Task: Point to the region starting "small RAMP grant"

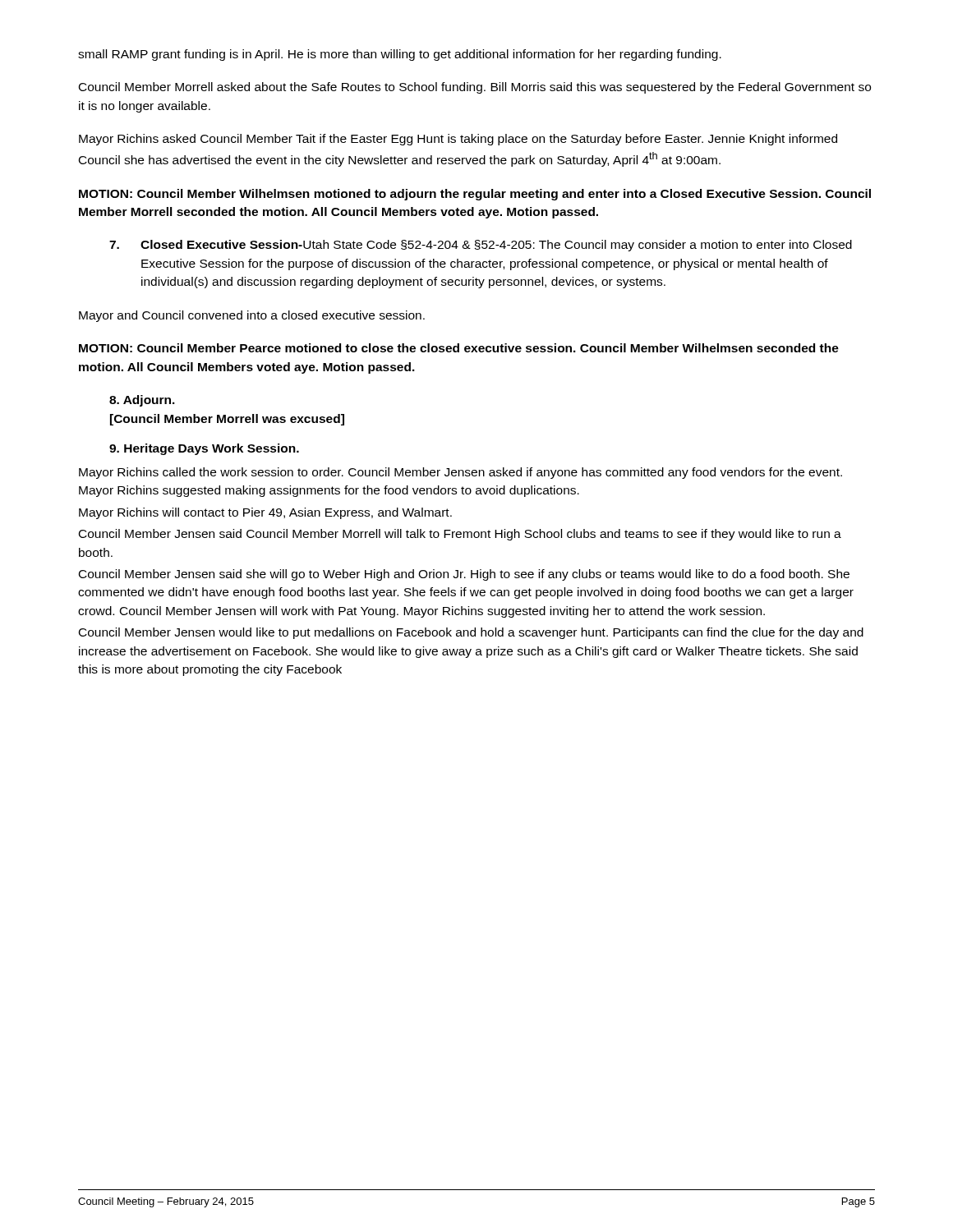Action: click(400, 54)
